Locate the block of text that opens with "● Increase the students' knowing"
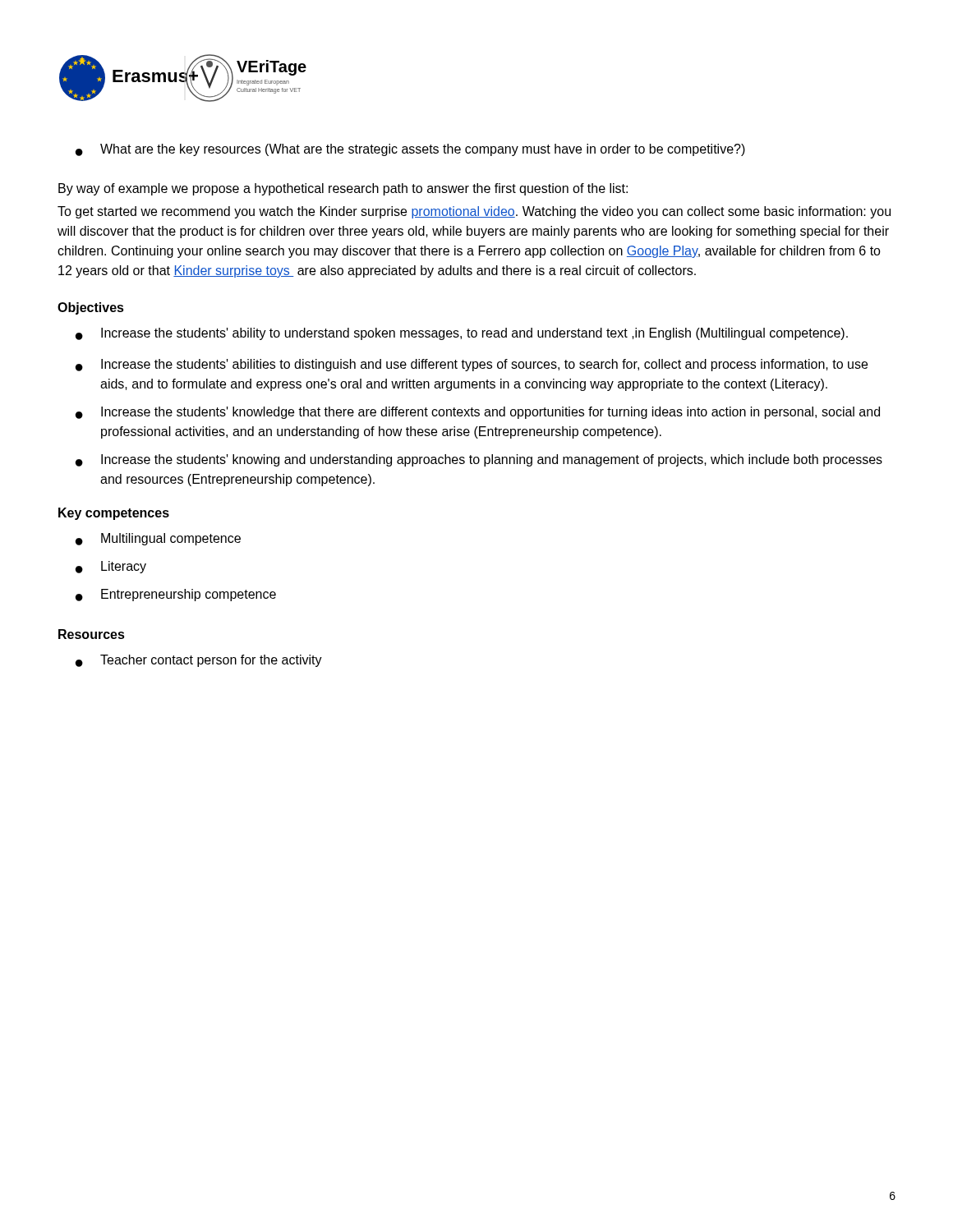 [x=485, y=470]
